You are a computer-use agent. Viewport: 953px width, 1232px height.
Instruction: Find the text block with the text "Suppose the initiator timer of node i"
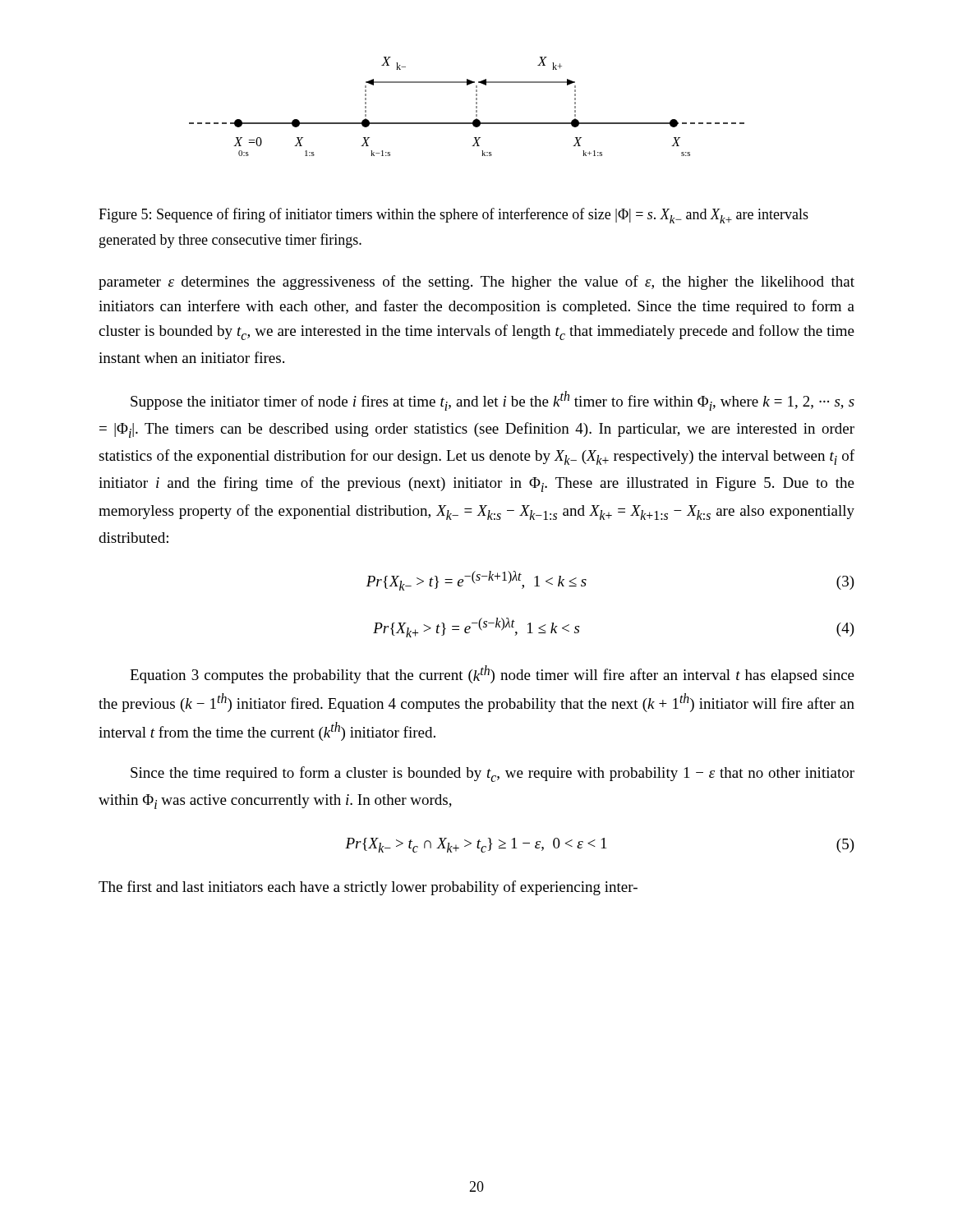pos(476,468)
